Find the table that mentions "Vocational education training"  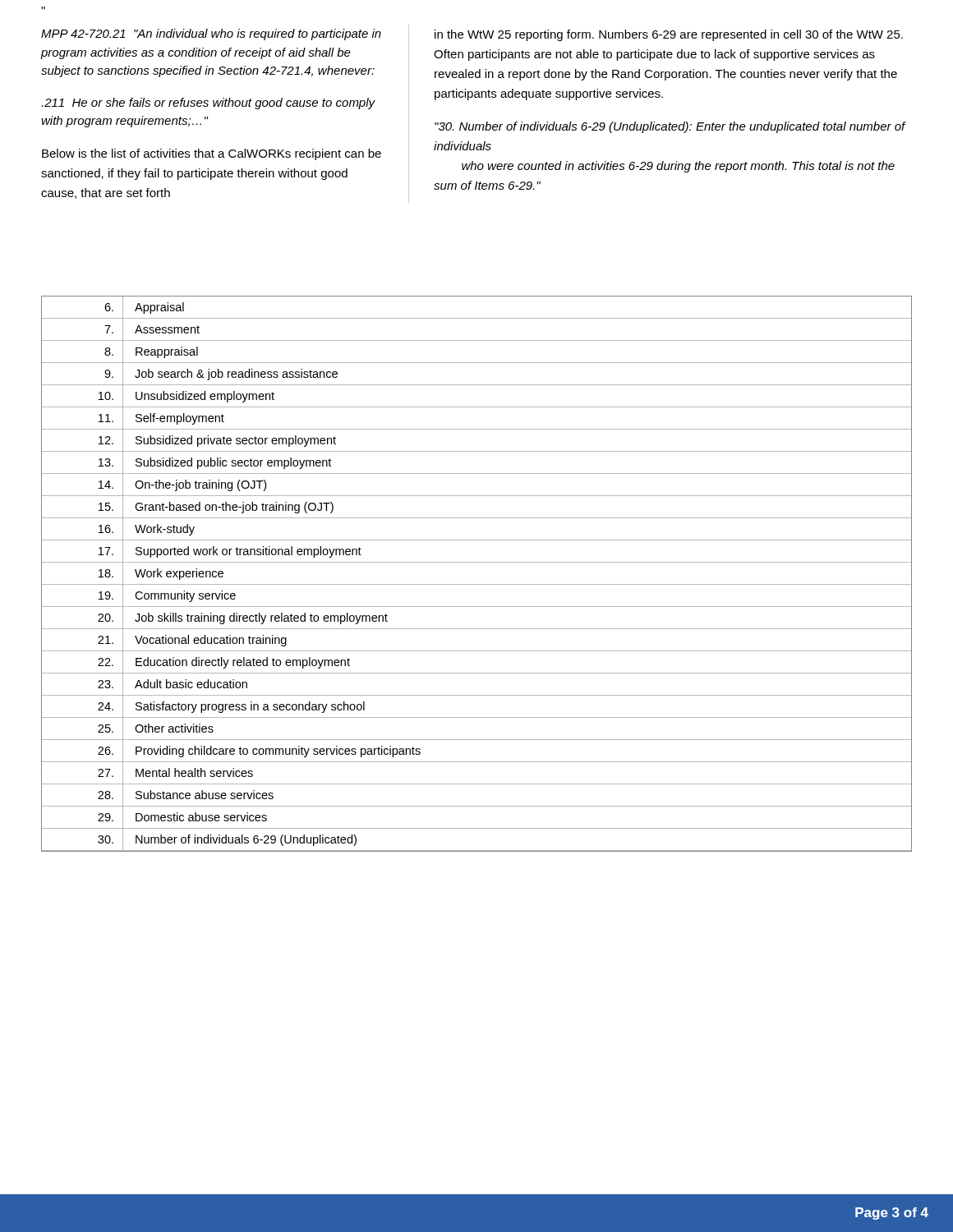tap(476, 574)
